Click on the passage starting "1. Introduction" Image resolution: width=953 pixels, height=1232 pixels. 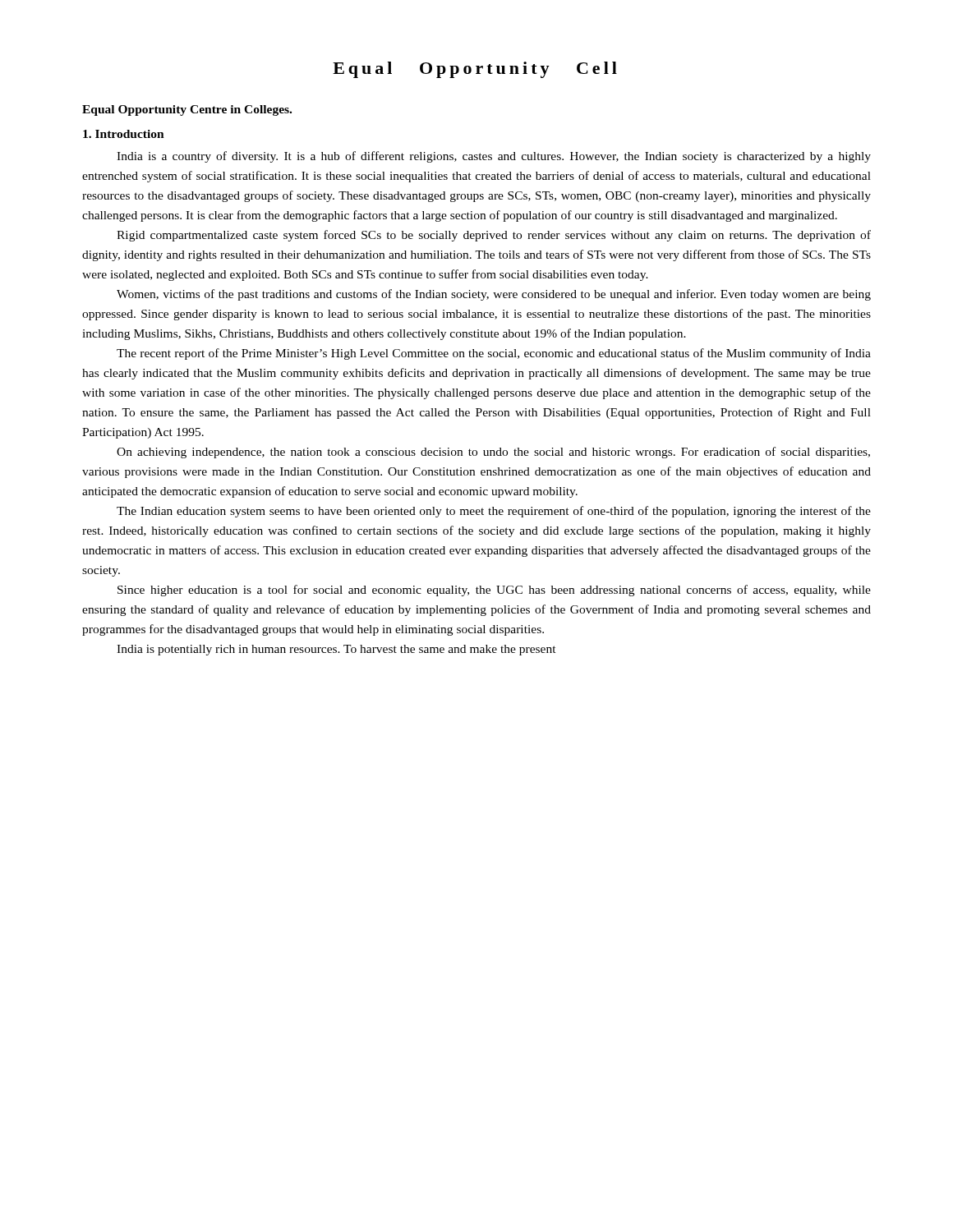coord(123,133)
